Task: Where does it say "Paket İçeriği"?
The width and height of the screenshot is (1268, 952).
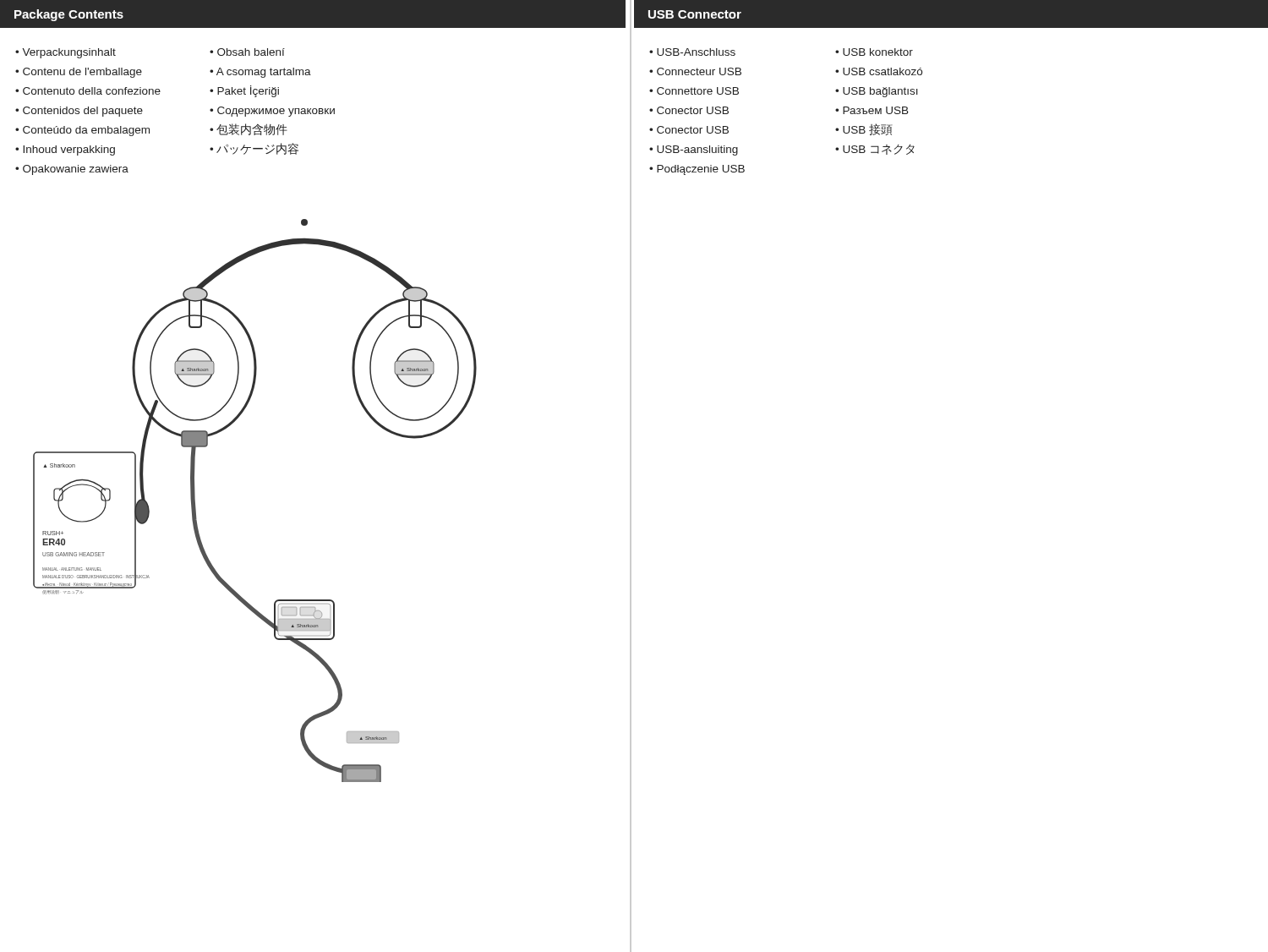Action: (248, 91)
